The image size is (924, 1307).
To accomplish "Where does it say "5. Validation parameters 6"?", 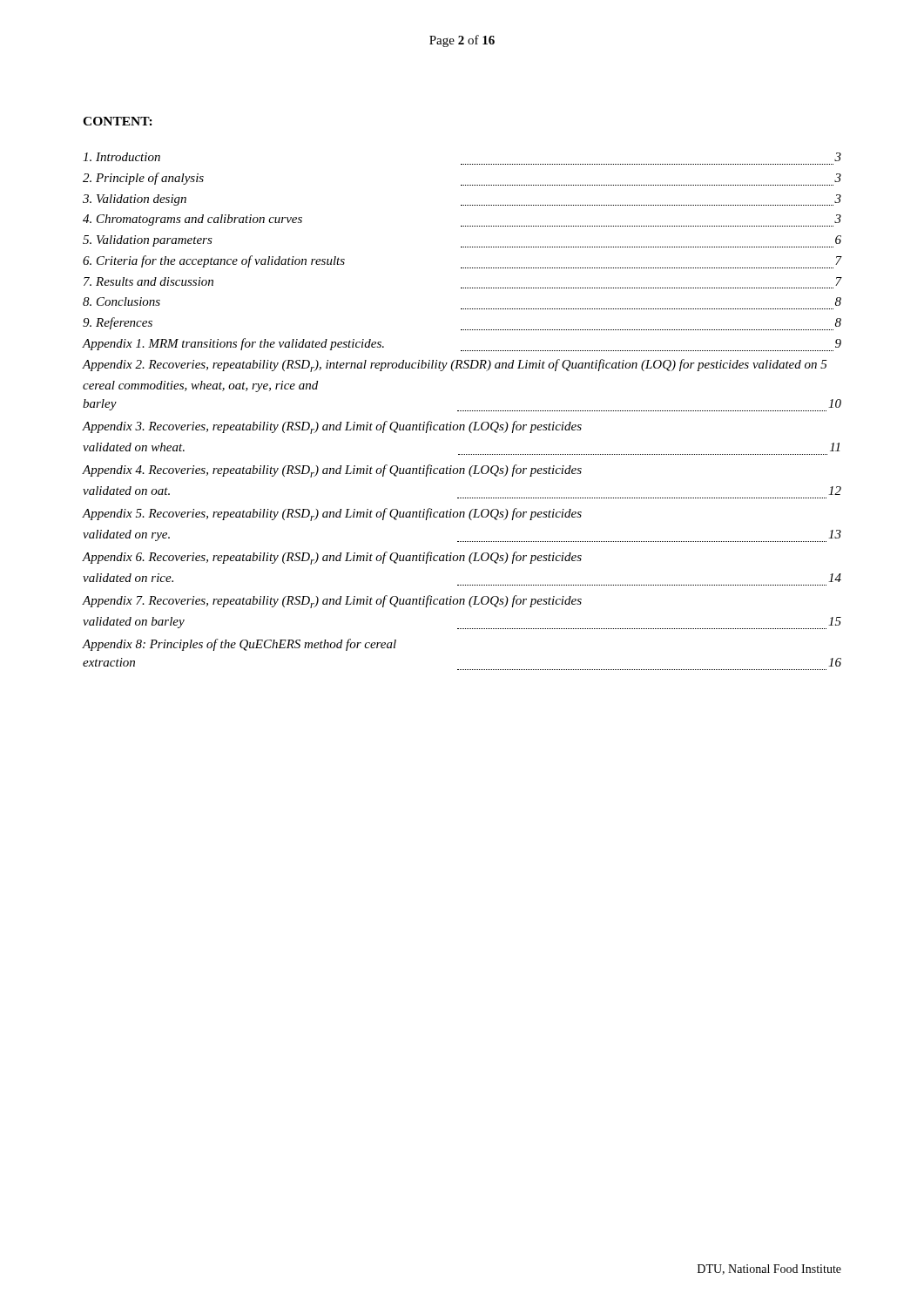I will [x=462, y=240].
